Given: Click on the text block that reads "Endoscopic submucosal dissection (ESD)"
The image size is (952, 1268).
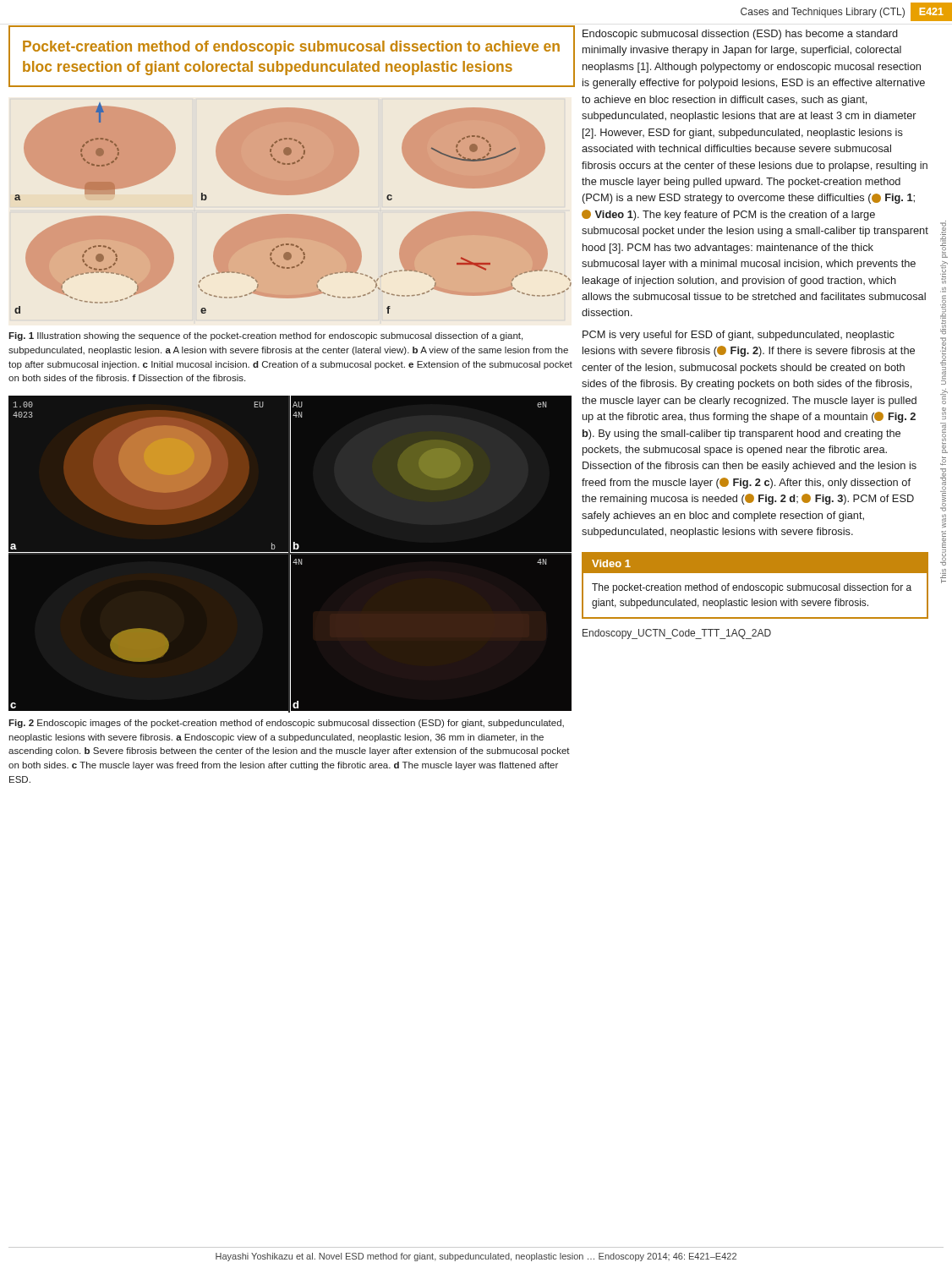Looking at the screenshot, I should pyautogui.click(x=755, y=173).
